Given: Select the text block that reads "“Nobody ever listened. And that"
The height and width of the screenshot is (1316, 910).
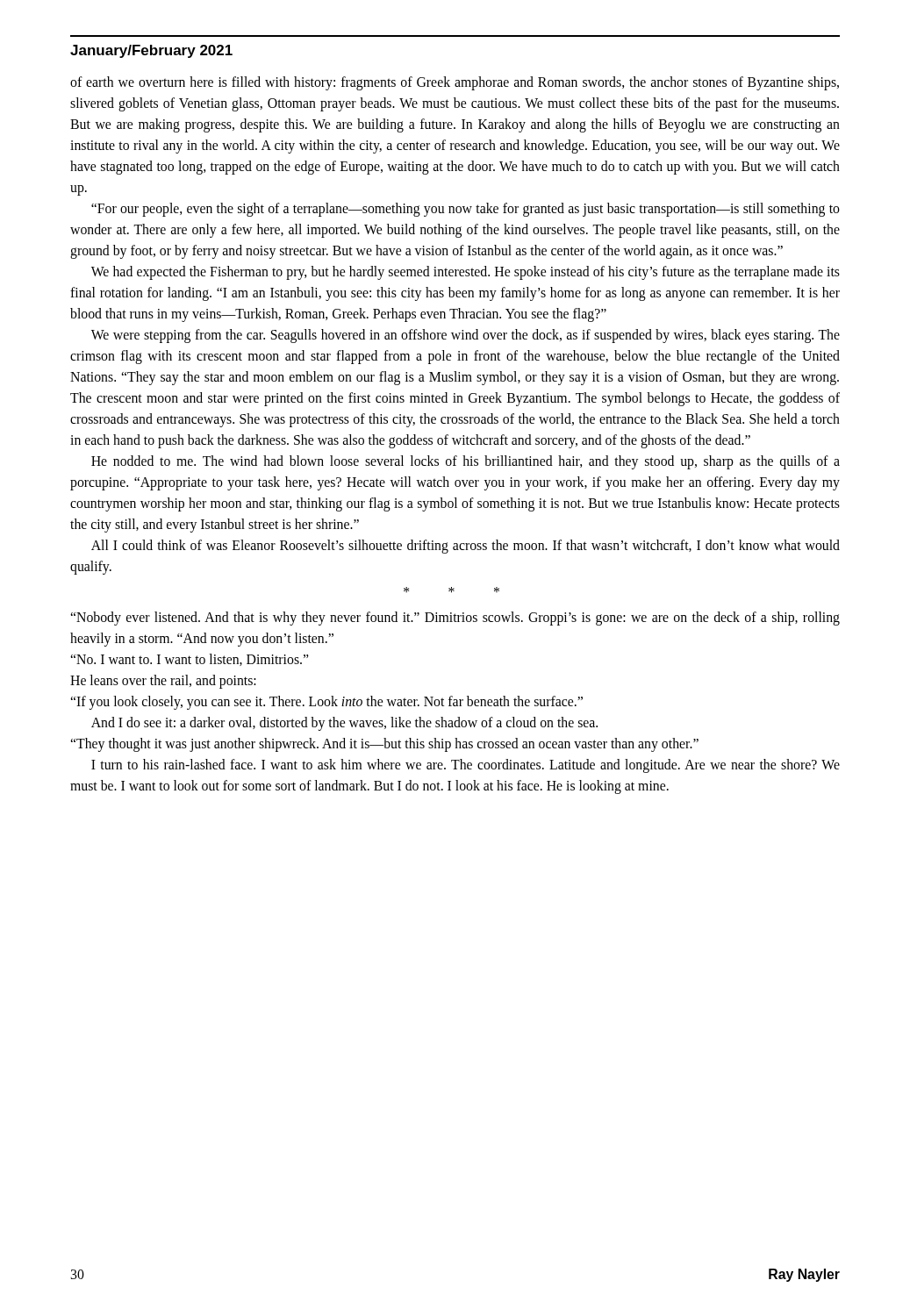Looking at the screenshot, I should [x=455, y=702].
